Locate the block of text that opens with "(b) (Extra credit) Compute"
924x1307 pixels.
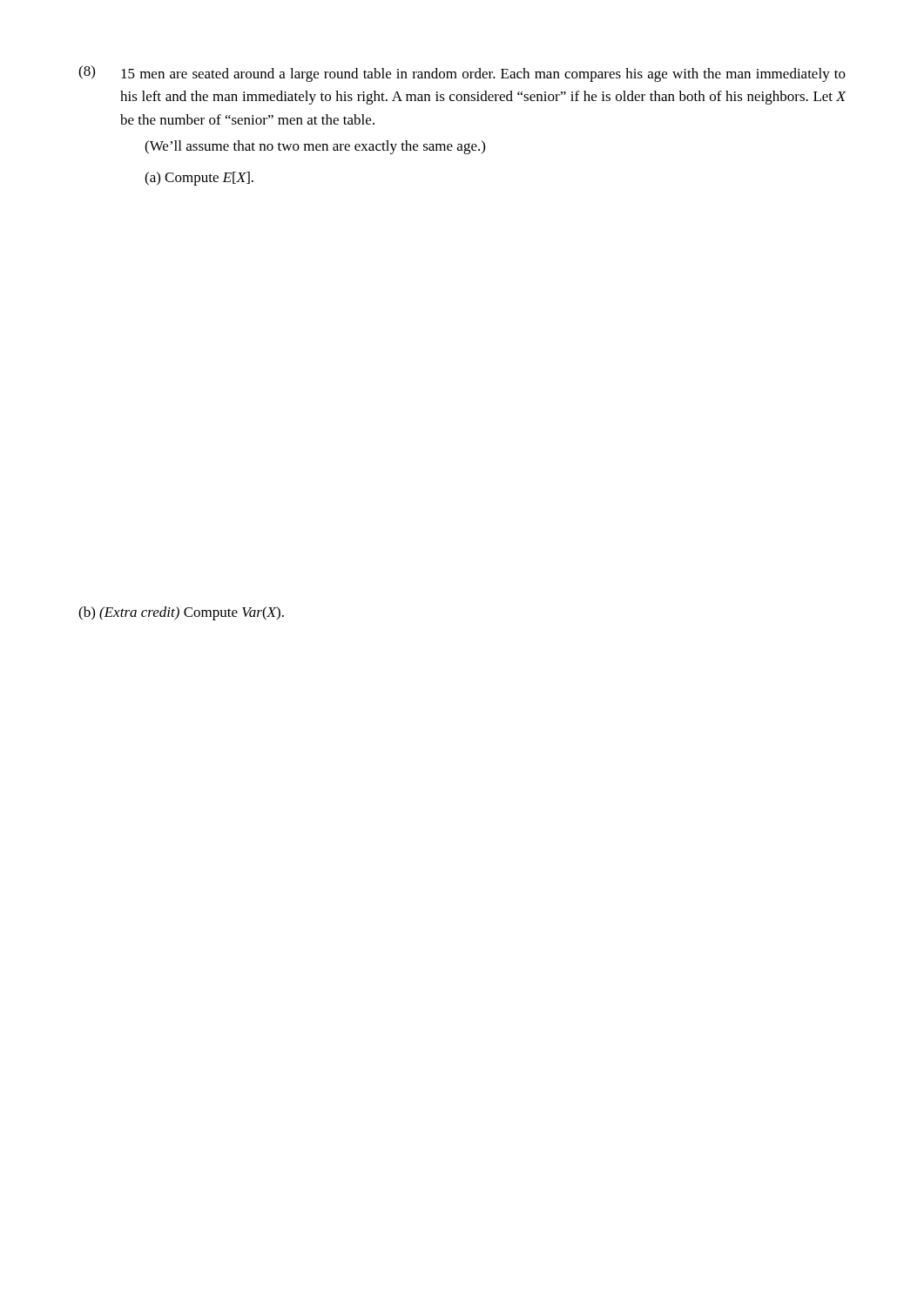(182, 612)
